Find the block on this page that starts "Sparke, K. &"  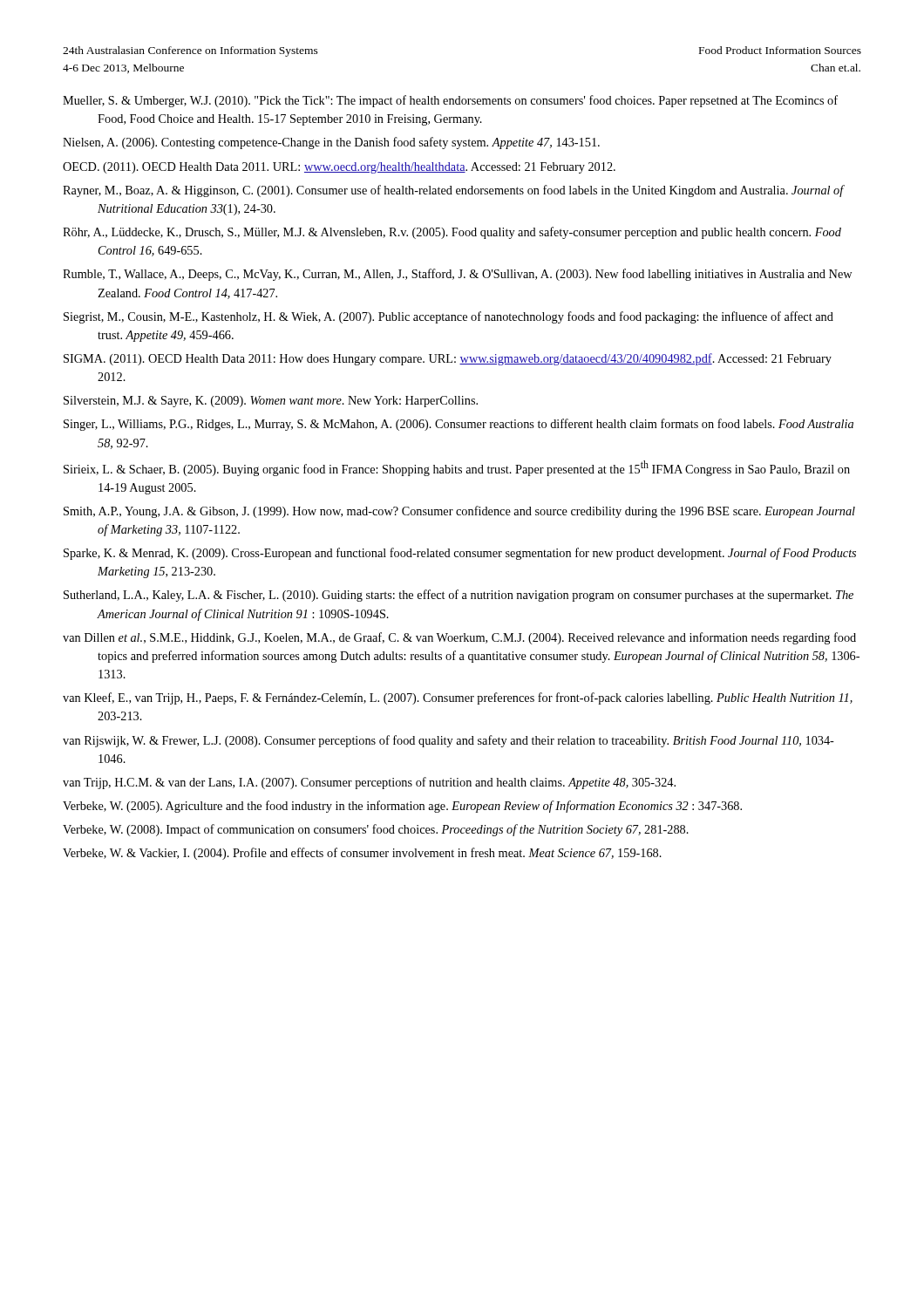pos(460,562)
